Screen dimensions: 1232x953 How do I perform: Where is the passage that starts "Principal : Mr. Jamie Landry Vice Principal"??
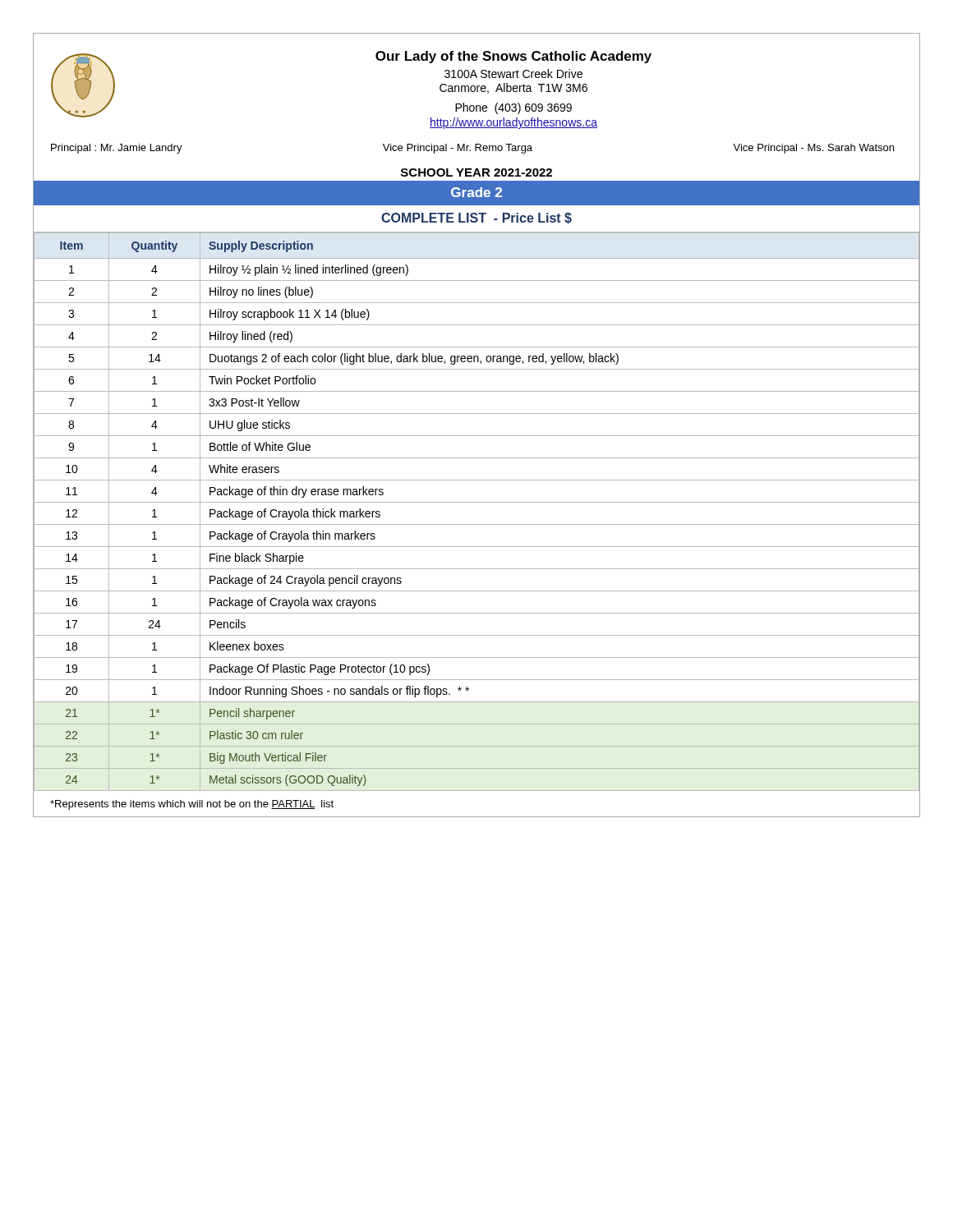tap(472, 147)
